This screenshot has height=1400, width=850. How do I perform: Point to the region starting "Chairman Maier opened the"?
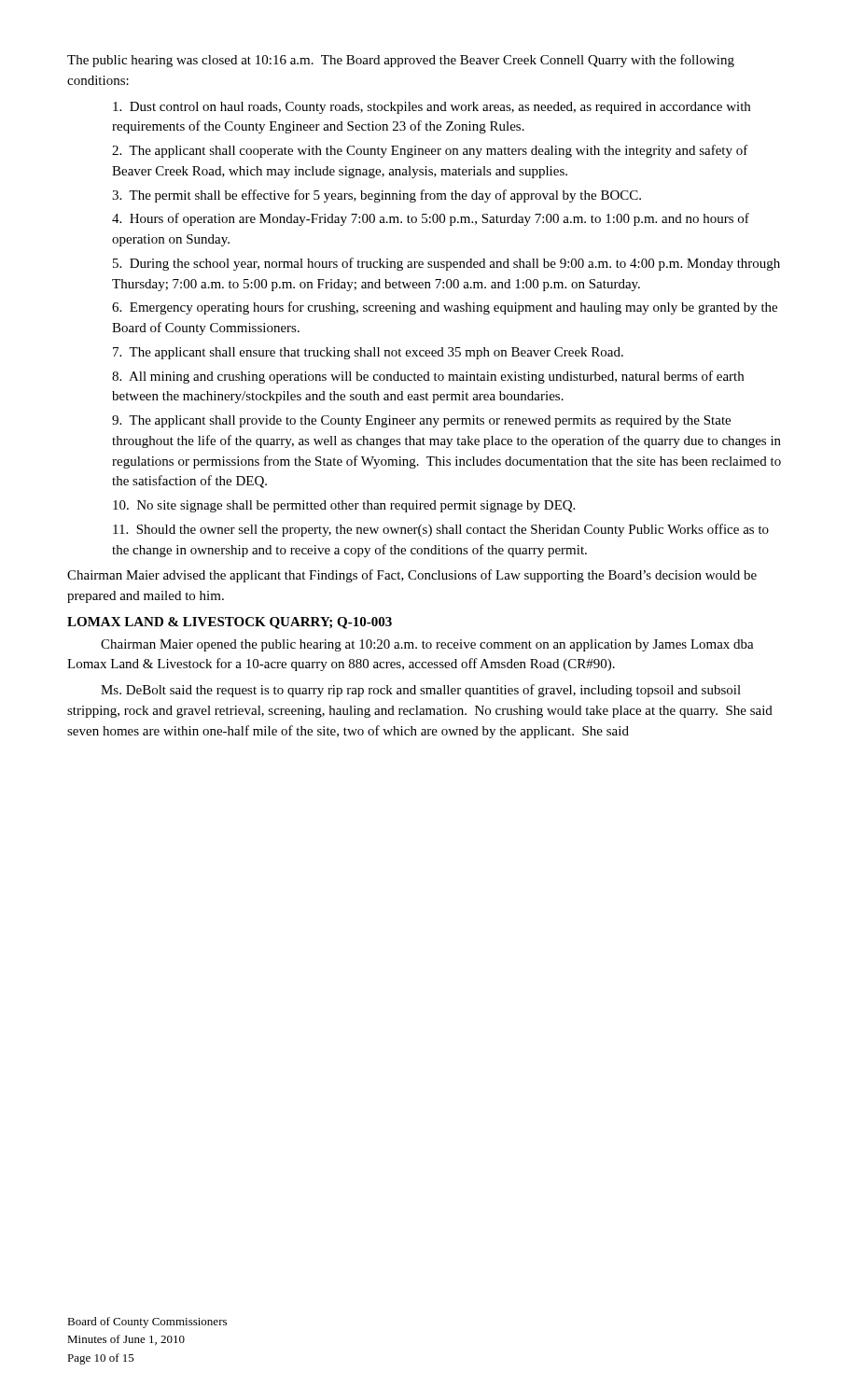pos(410,654)
